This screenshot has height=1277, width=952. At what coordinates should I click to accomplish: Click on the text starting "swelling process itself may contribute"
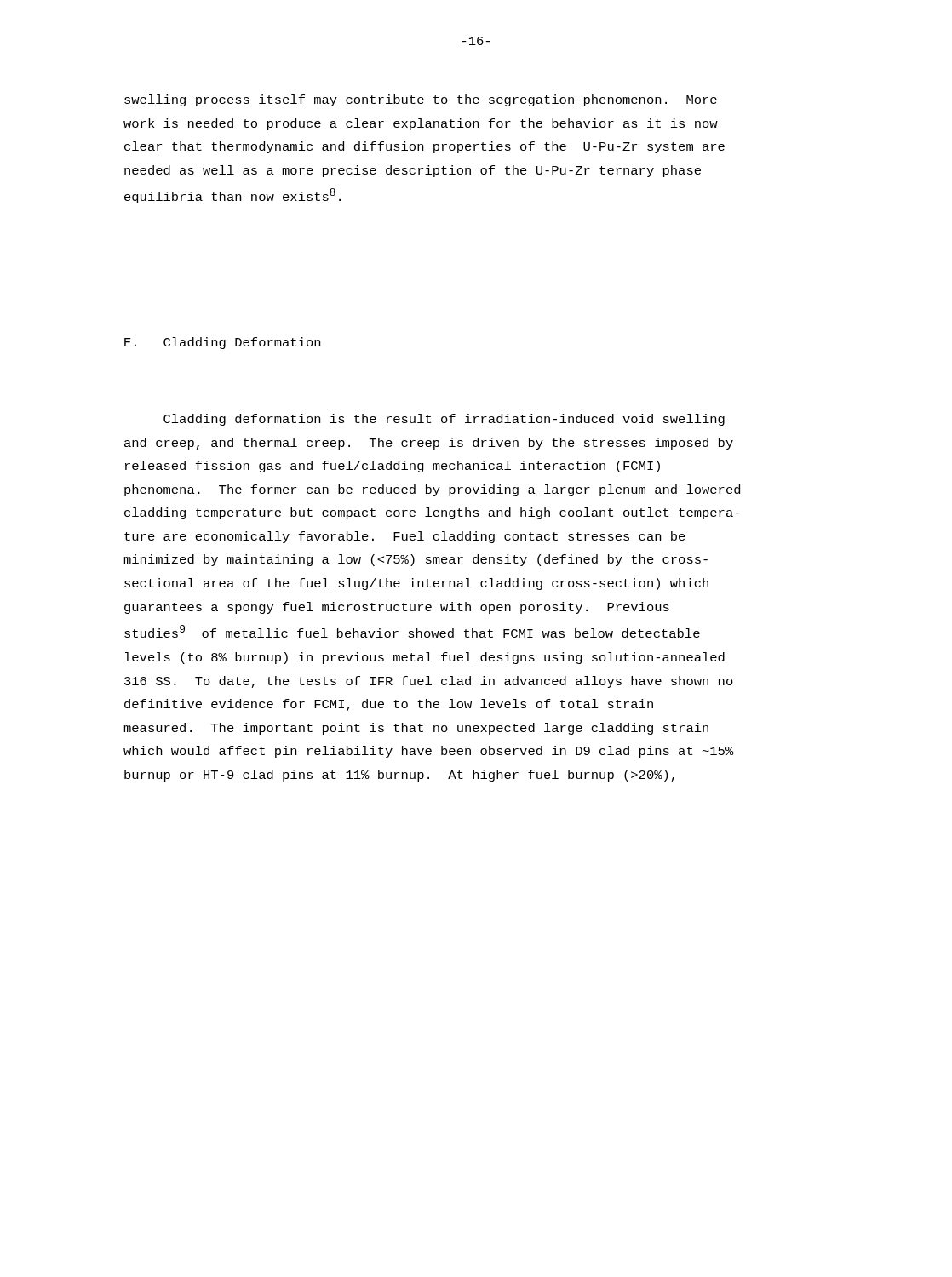(x=424, y=149)
